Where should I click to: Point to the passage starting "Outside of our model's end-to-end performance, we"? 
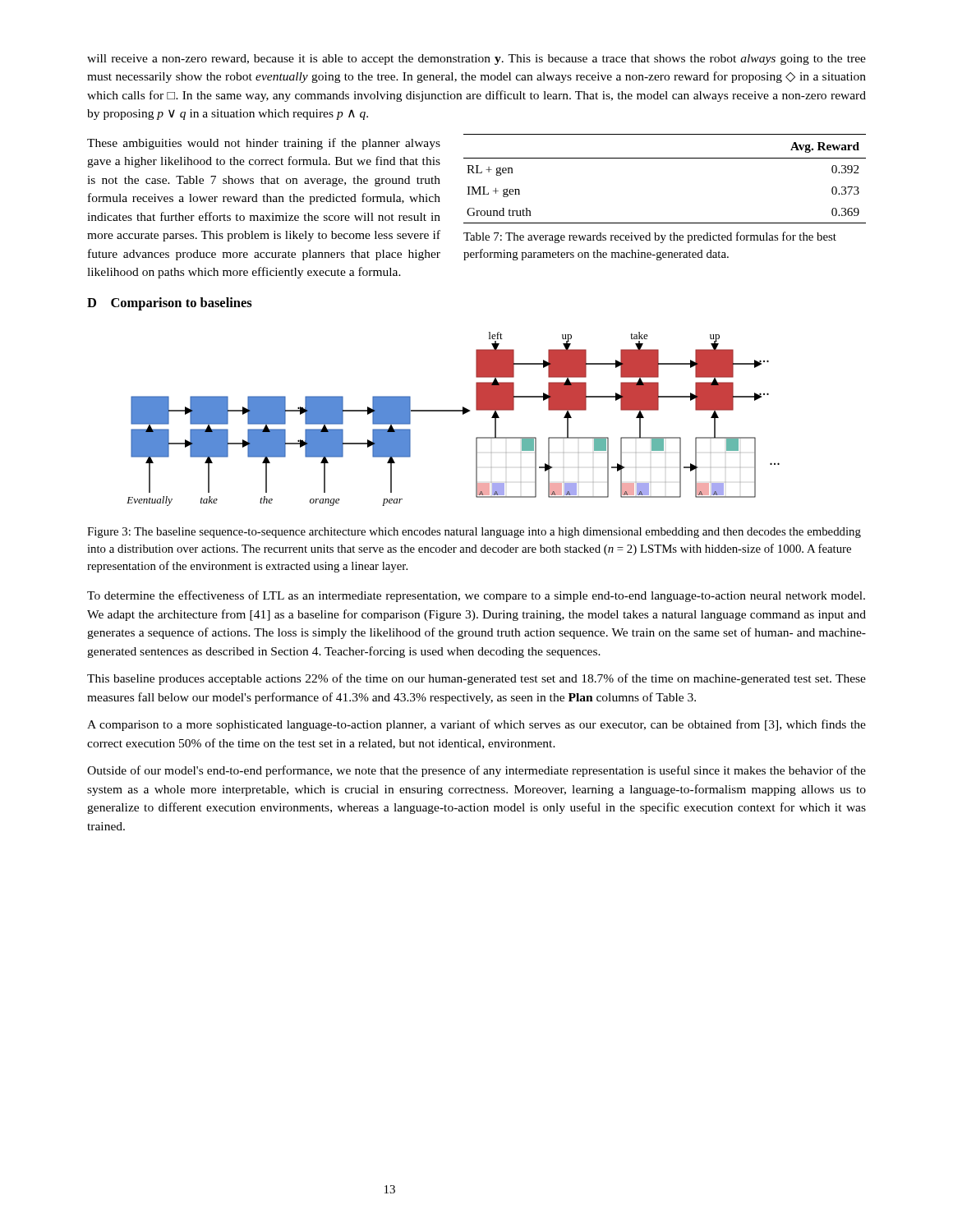476,798
